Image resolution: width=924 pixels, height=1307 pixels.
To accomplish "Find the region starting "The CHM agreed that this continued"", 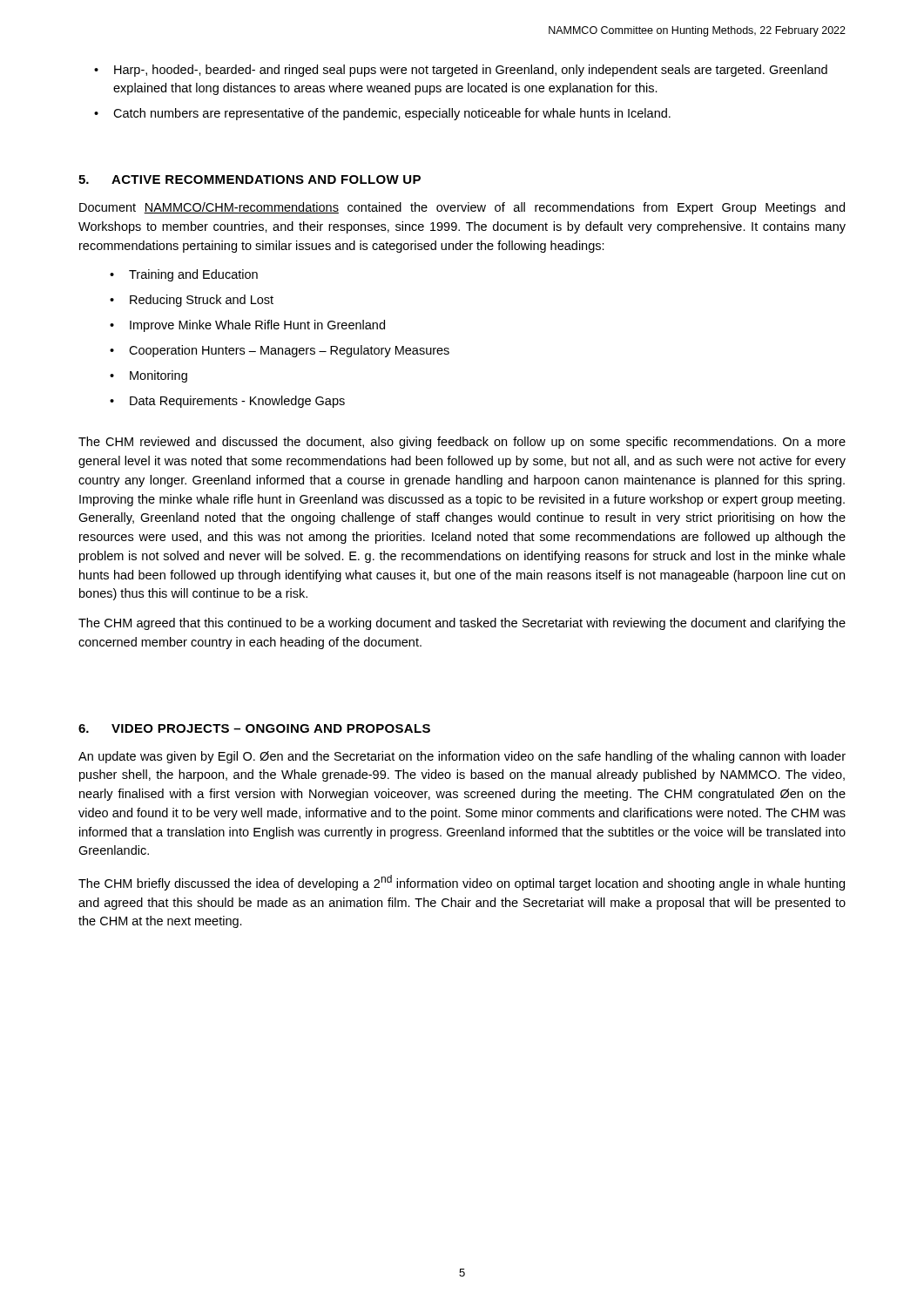I will coord(462,633).
